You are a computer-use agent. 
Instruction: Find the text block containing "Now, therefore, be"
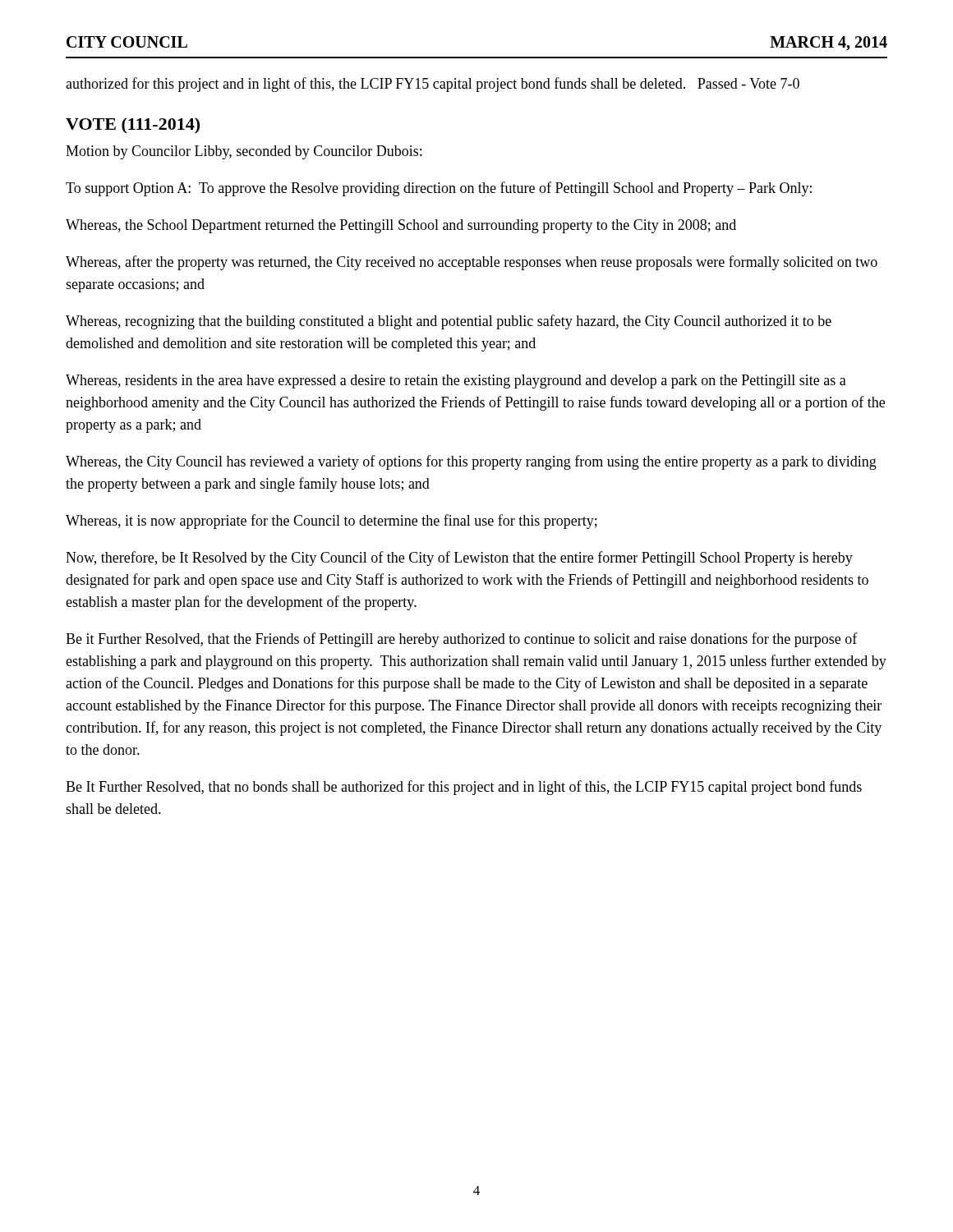coord(467,580)
